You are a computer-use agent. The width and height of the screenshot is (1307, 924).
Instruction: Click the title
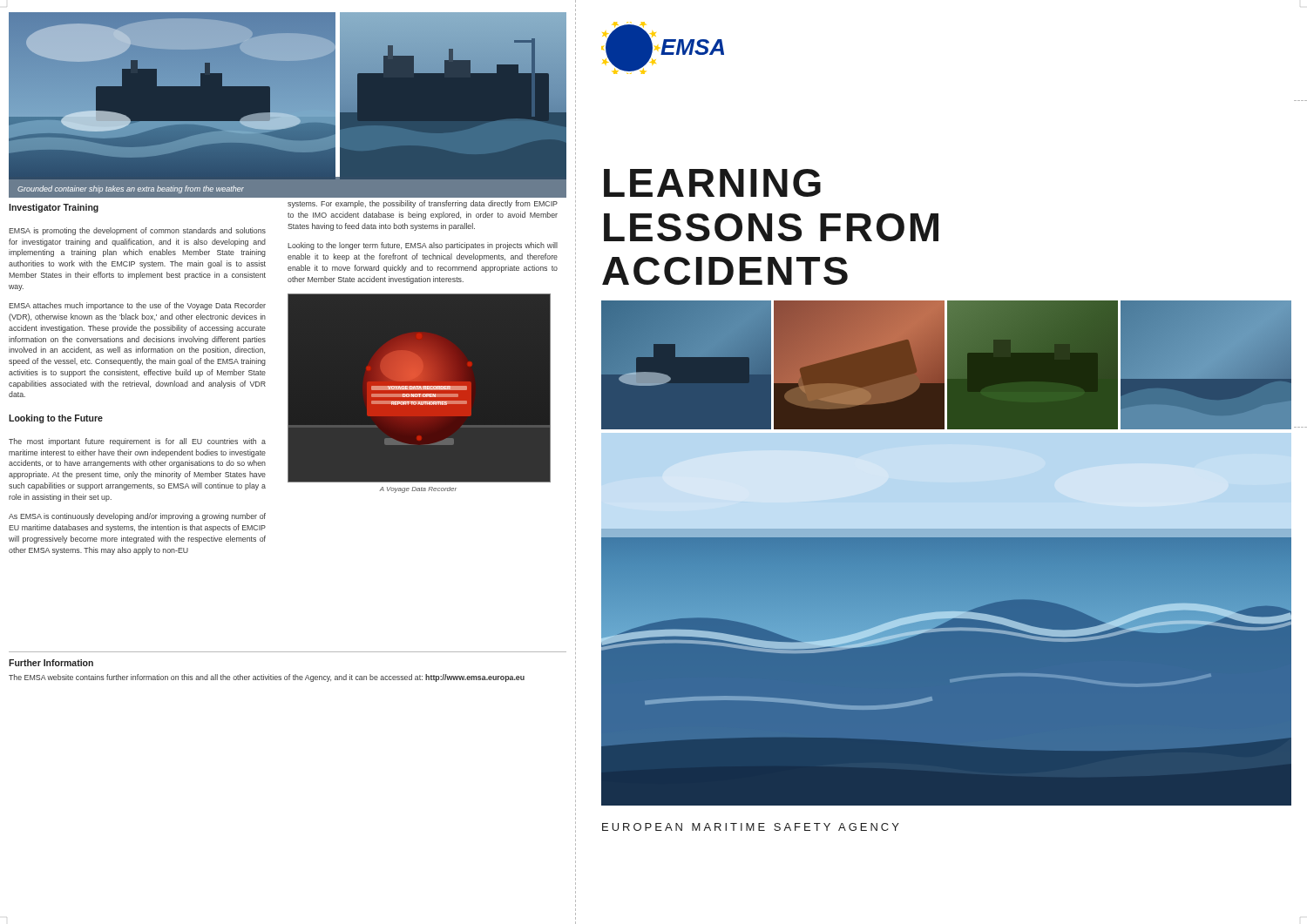click(x=810, y=227)
